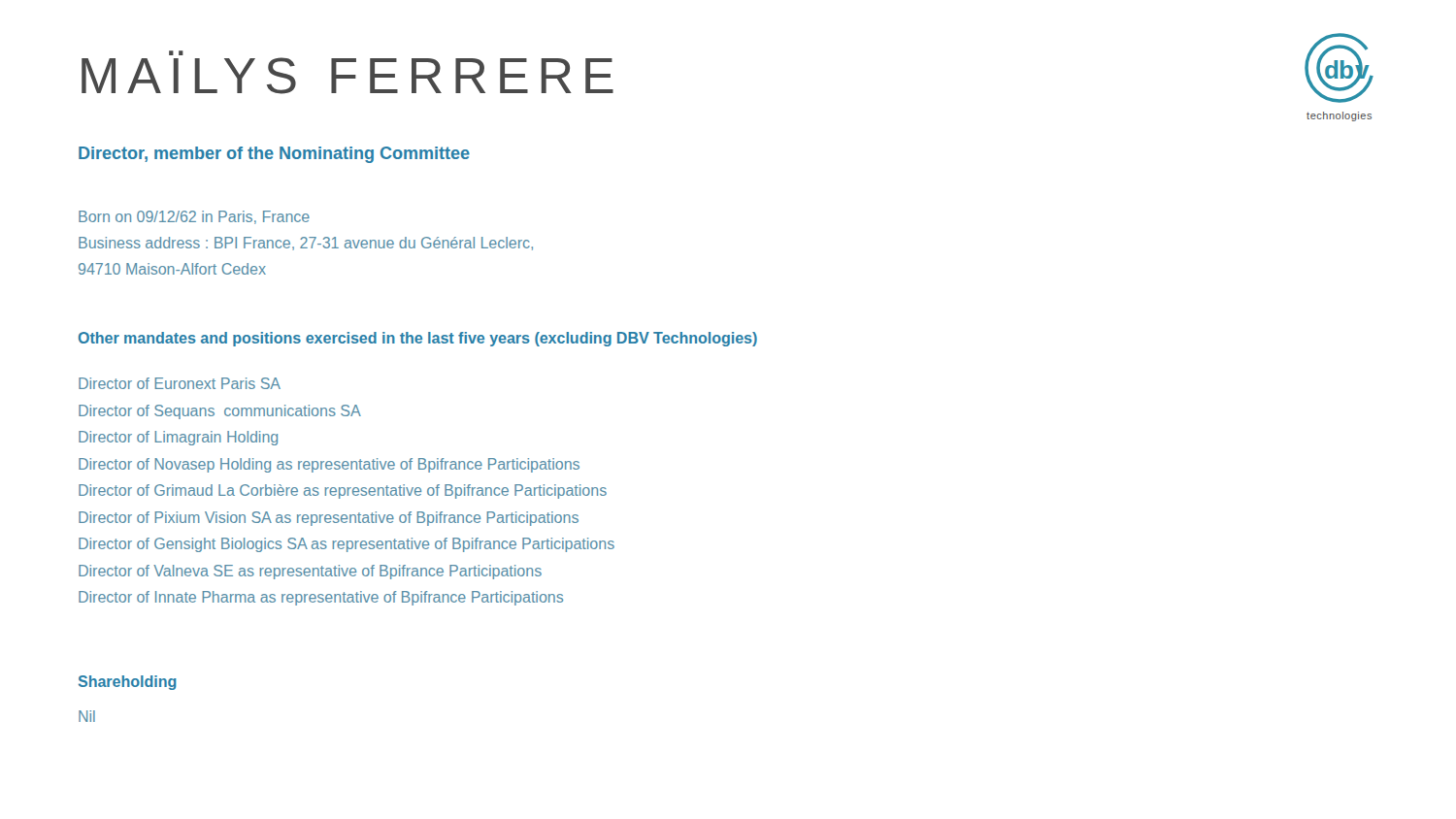Screen dimensions: 819x1456
Task: Where is the passage that starts "Born on 09/12/62 in"?
Action: click(306, 243)
